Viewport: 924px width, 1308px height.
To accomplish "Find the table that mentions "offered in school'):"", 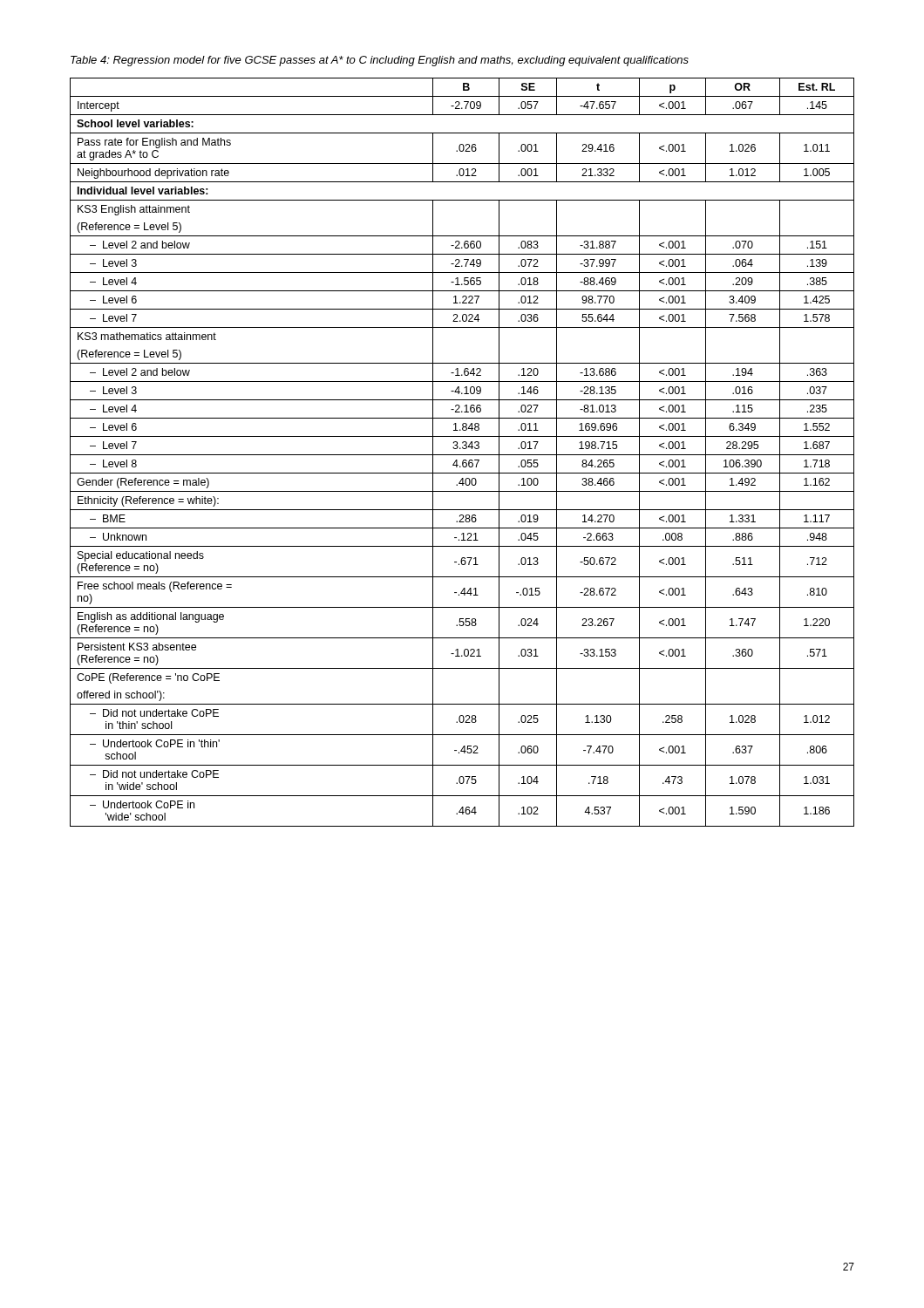I will (x=462, y=452).
